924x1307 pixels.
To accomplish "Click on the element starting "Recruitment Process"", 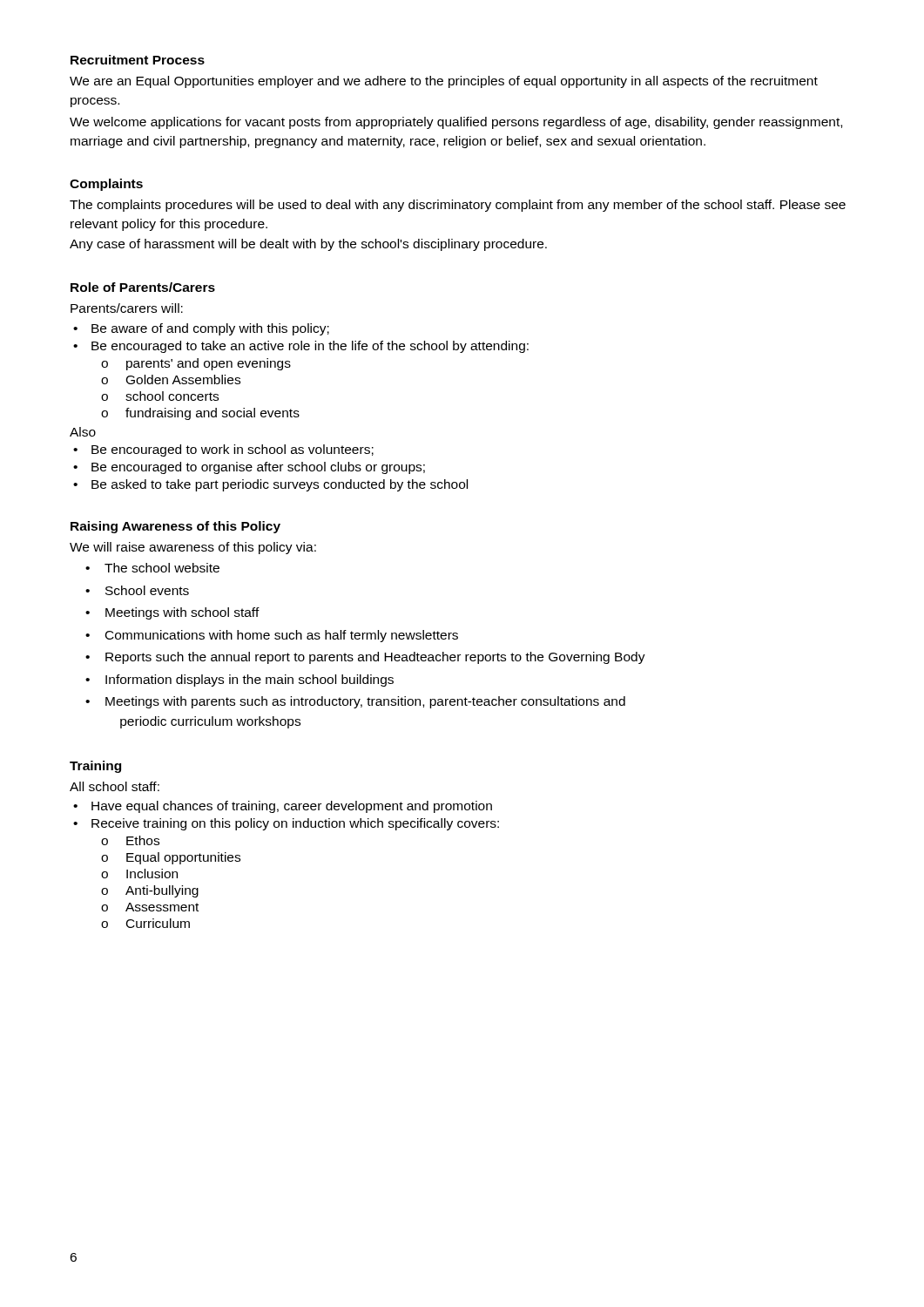I will 137,60.
